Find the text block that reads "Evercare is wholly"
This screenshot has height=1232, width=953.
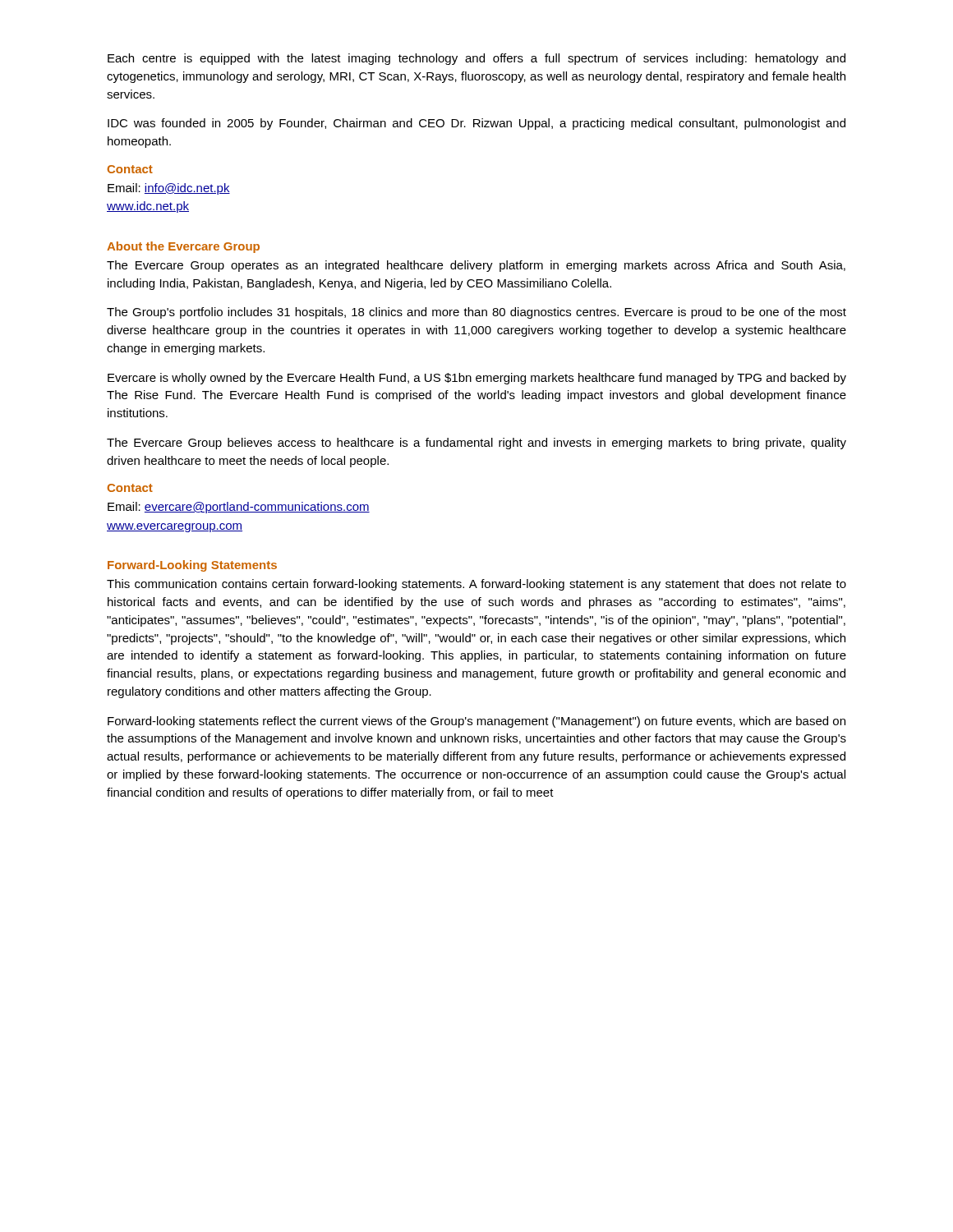click(x=476, y=395)
